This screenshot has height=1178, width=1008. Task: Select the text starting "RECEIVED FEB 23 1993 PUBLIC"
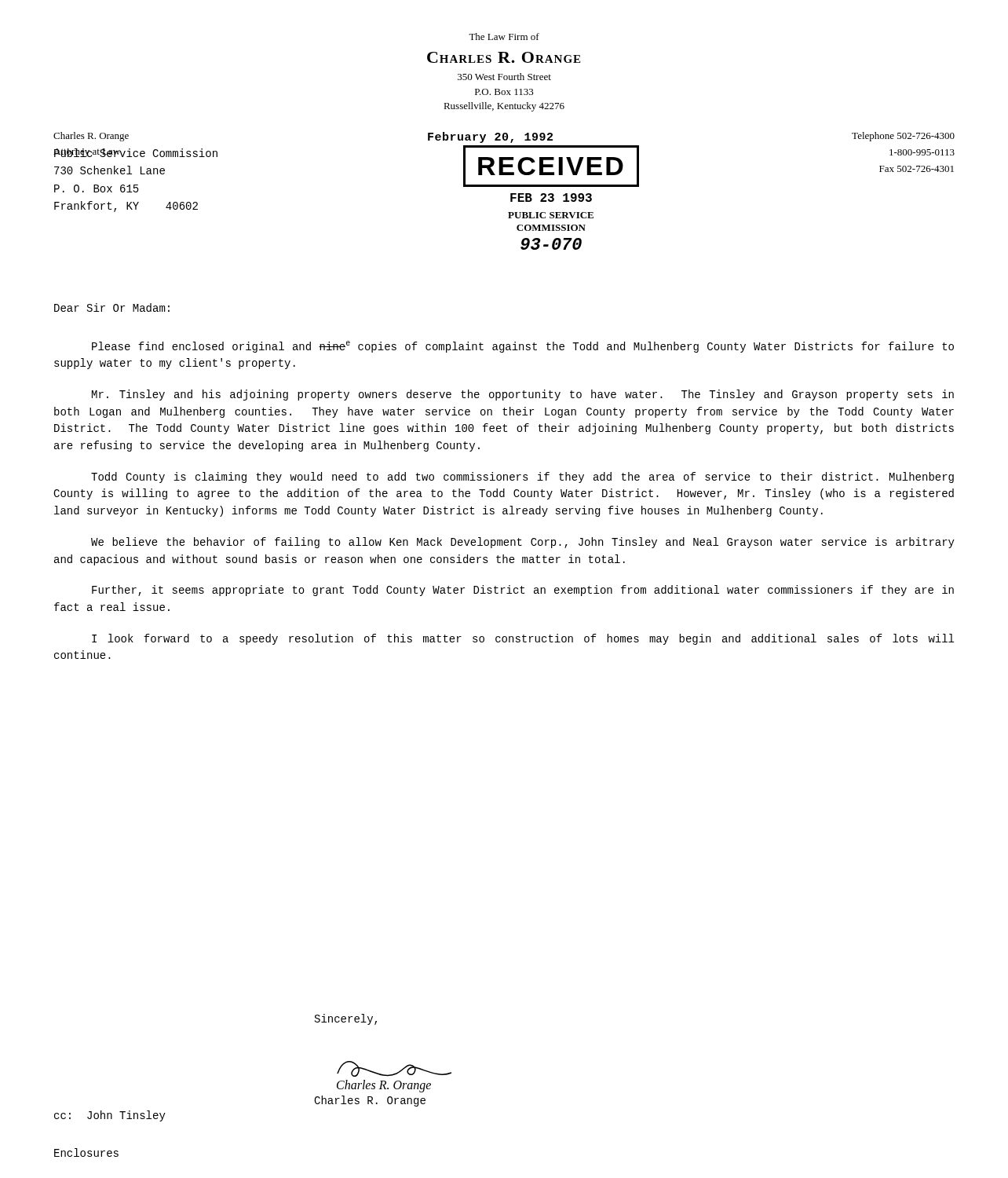coord(551,200)
